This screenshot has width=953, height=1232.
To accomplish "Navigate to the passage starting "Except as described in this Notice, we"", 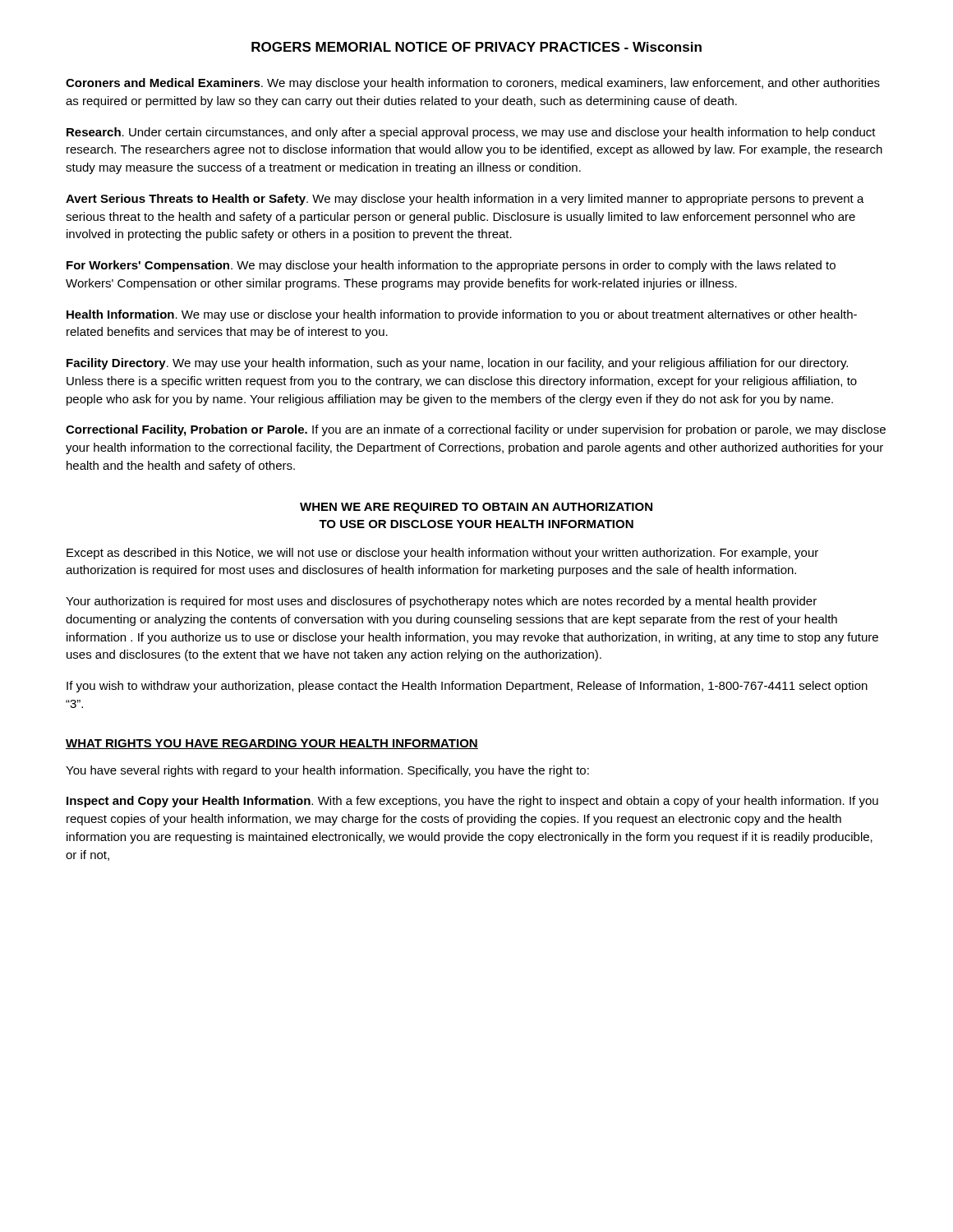I will click(x=442, y=561).
